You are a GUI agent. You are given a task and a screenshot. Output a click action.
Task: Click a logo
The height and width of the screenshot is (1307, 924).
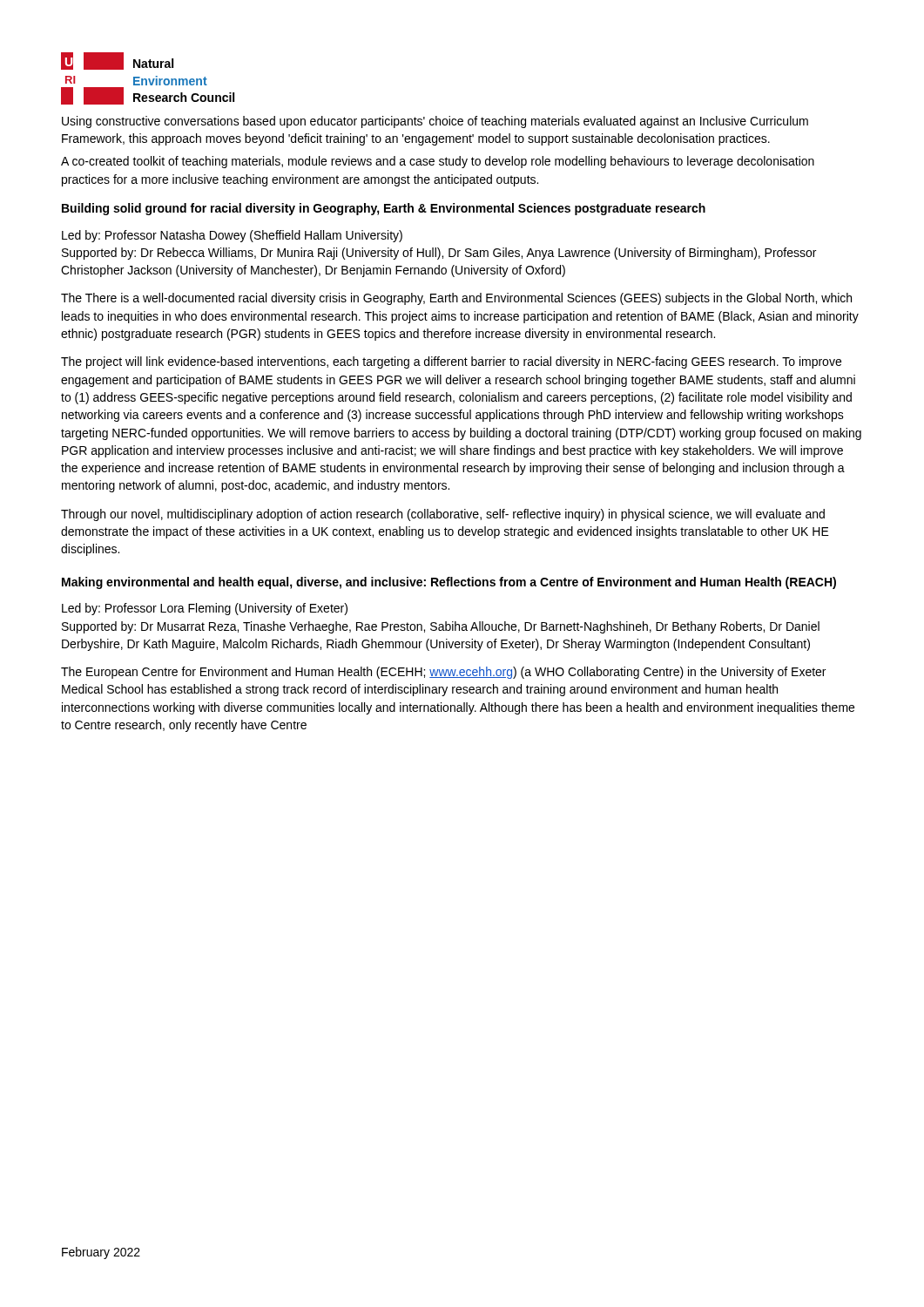(x=462, y=80)
